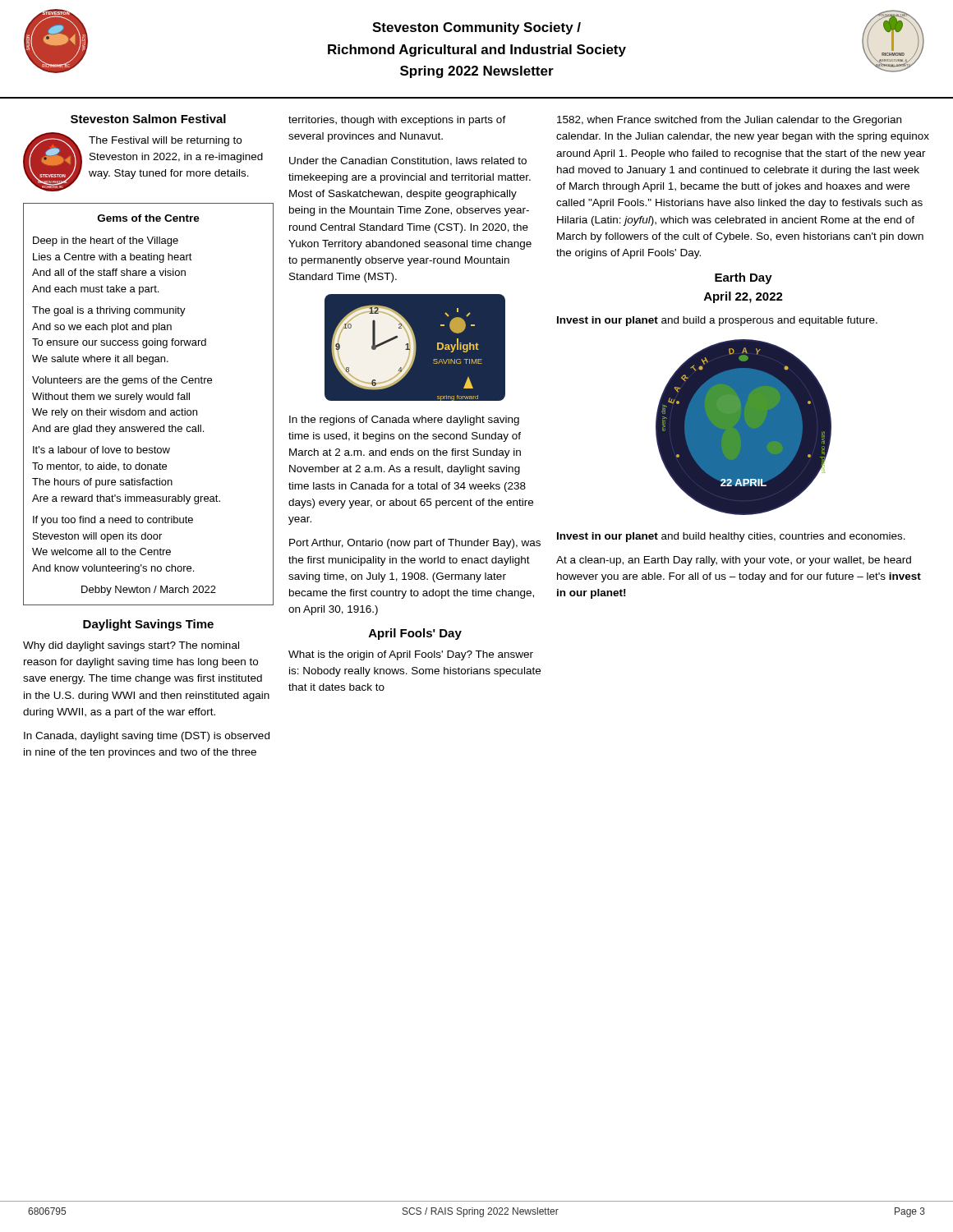The image size is (953, 1232).
Task: Find the logo
Action: tap(53, 162)
